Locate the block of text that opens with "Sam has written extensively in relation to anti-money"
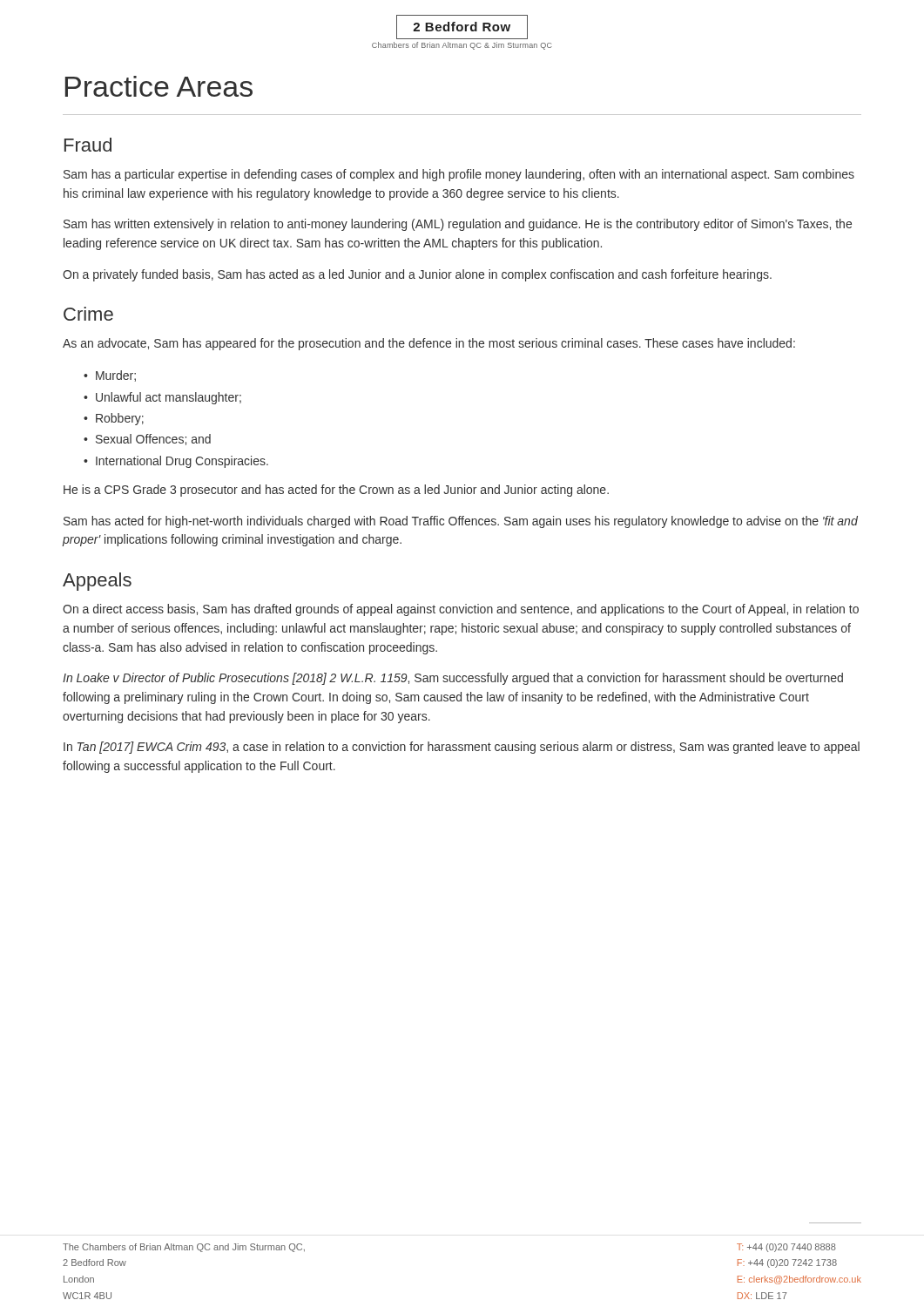Screen dimensions: 1307x924 pos(458,234)
